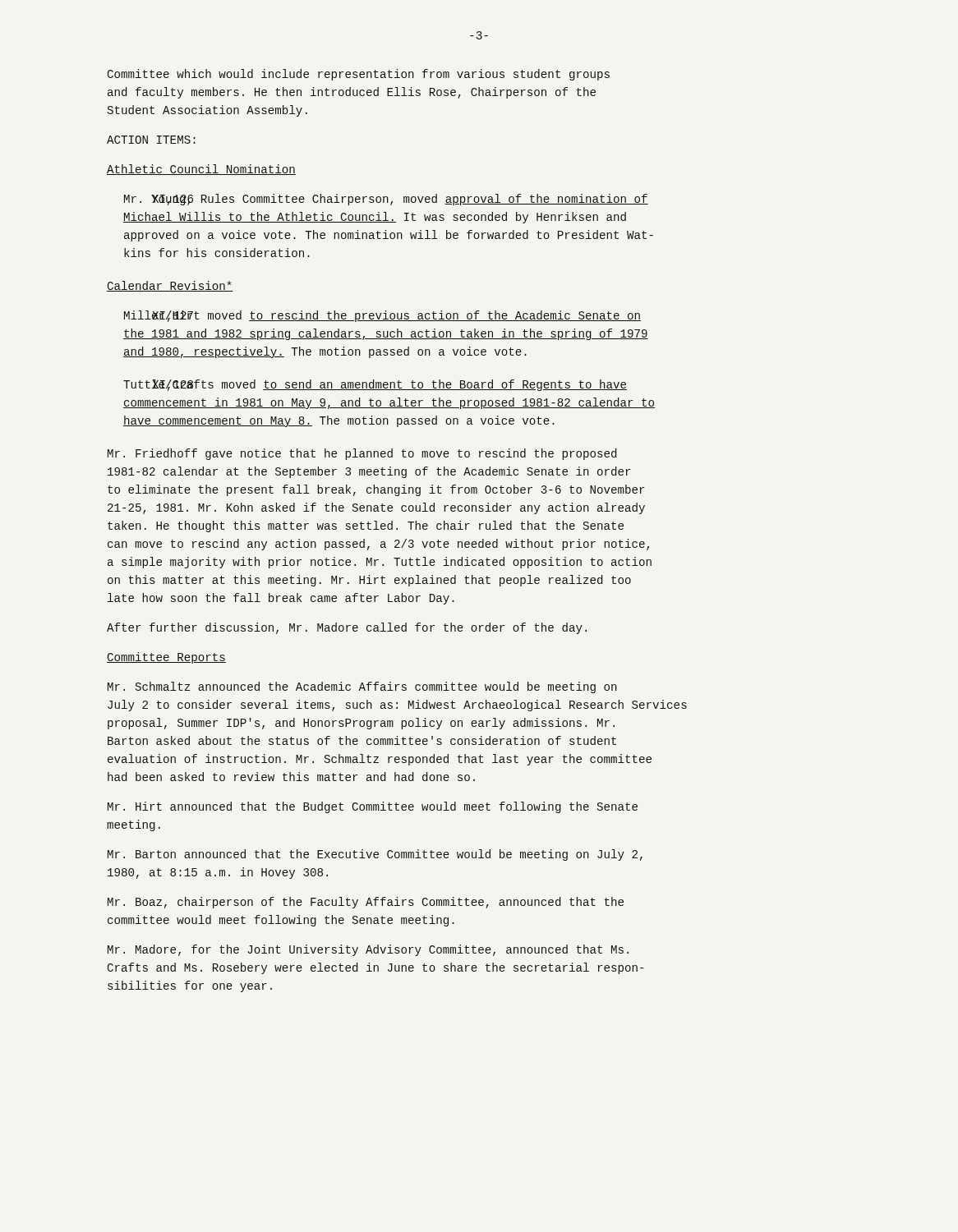958x1232 pixels.
Task: Select the text block that reads "Committee which would include"
Action: coord(359,93)
